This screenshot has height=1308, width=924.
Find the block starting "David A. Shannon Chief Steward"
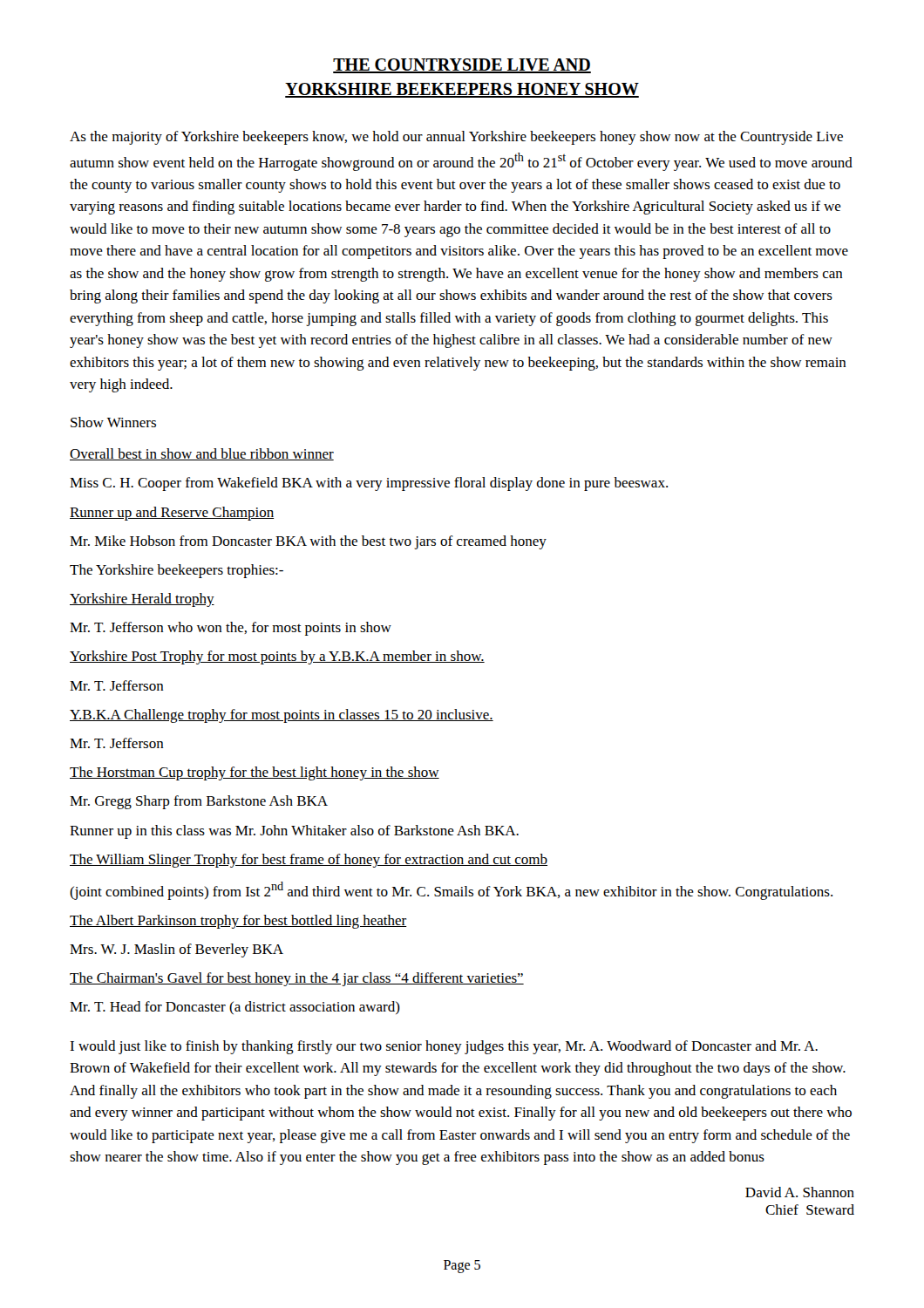[800, 1201]
